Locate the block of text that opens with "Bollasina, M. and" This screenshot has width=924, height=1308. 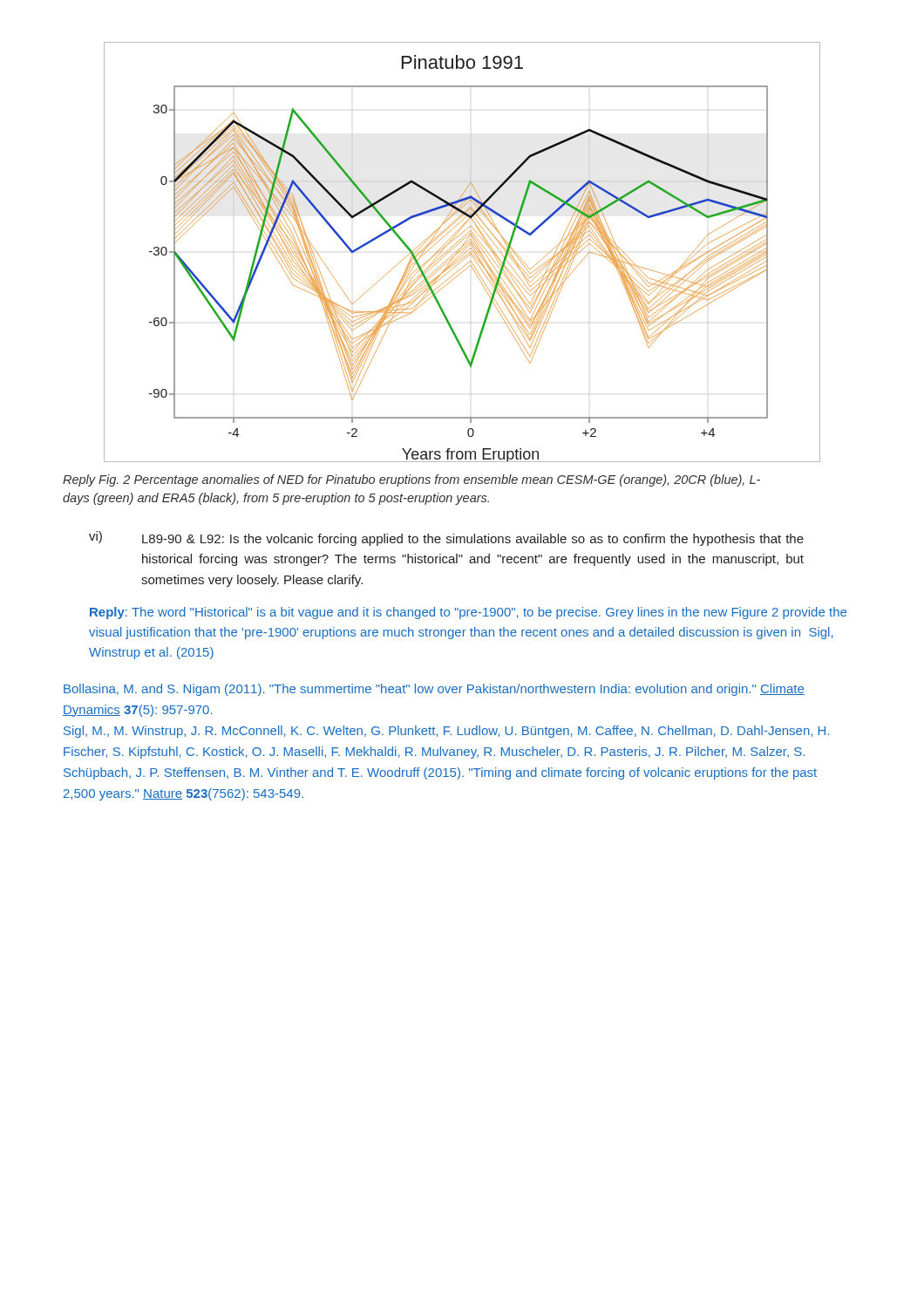pyautogui.click(x=455, y=741)
